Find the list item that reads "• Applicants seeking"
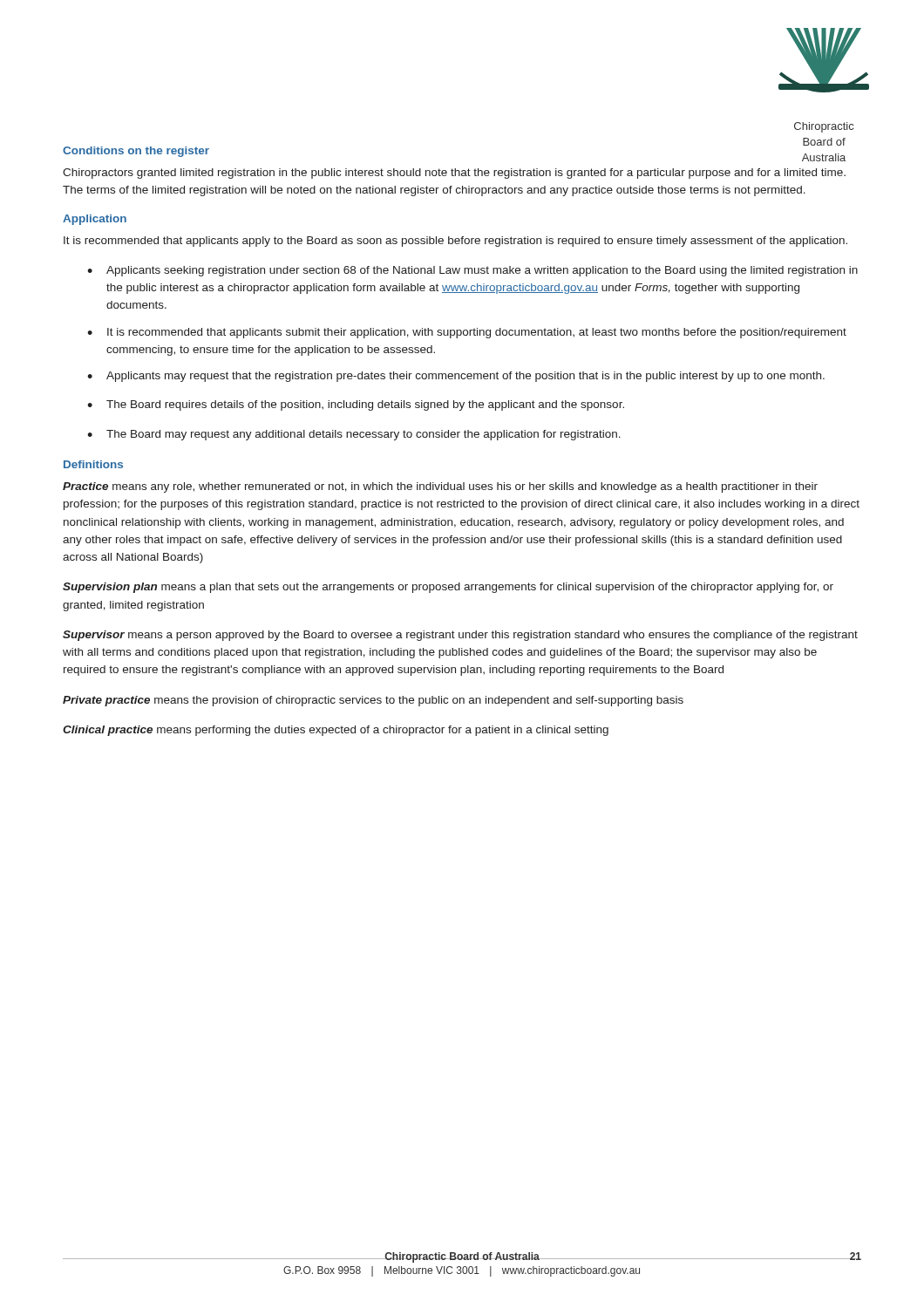Viewport: 924px width, 1308px height. coord(474,288)
